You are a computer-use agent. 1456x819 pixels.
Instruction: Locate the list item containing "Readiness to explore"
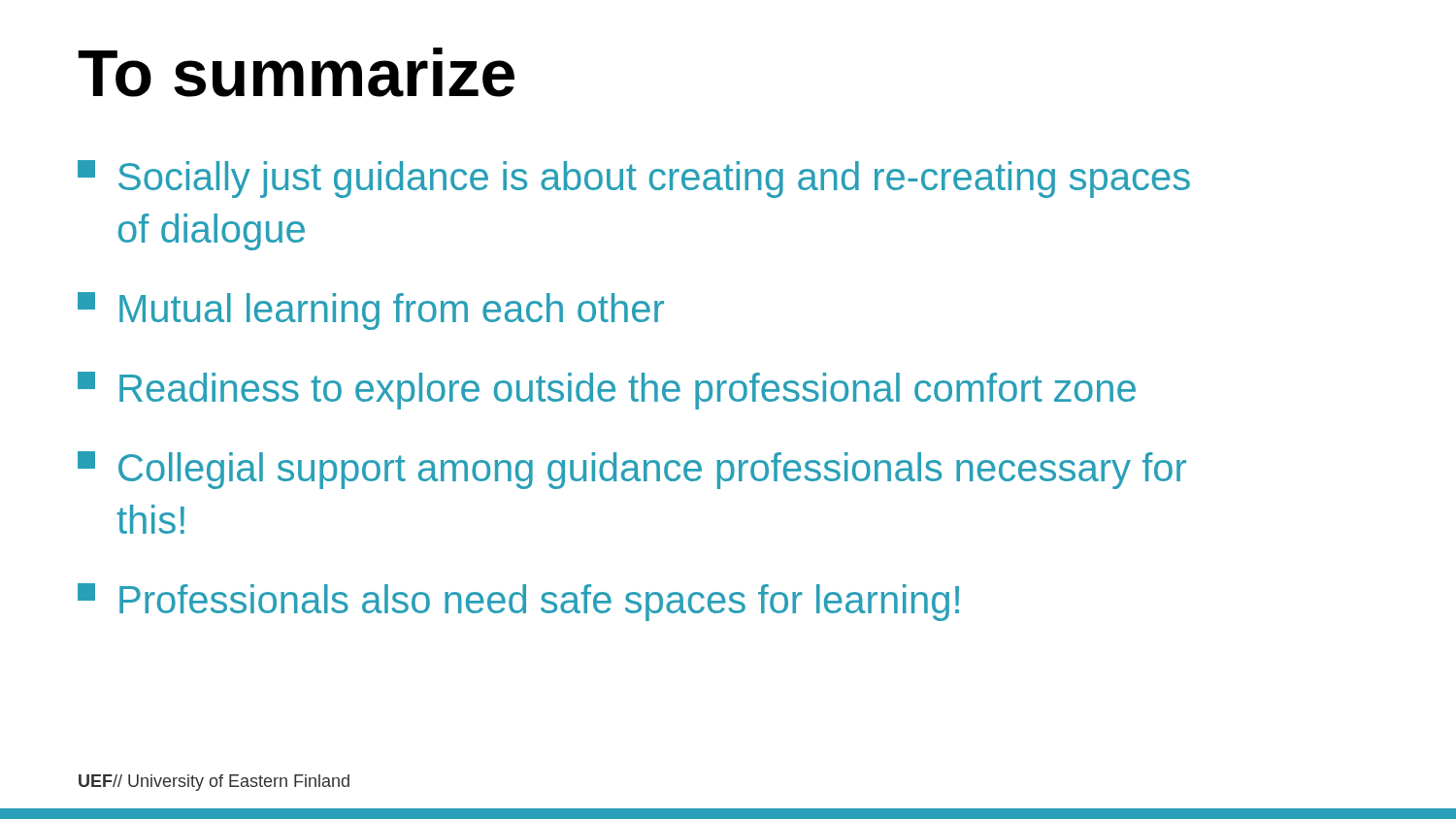607,388
